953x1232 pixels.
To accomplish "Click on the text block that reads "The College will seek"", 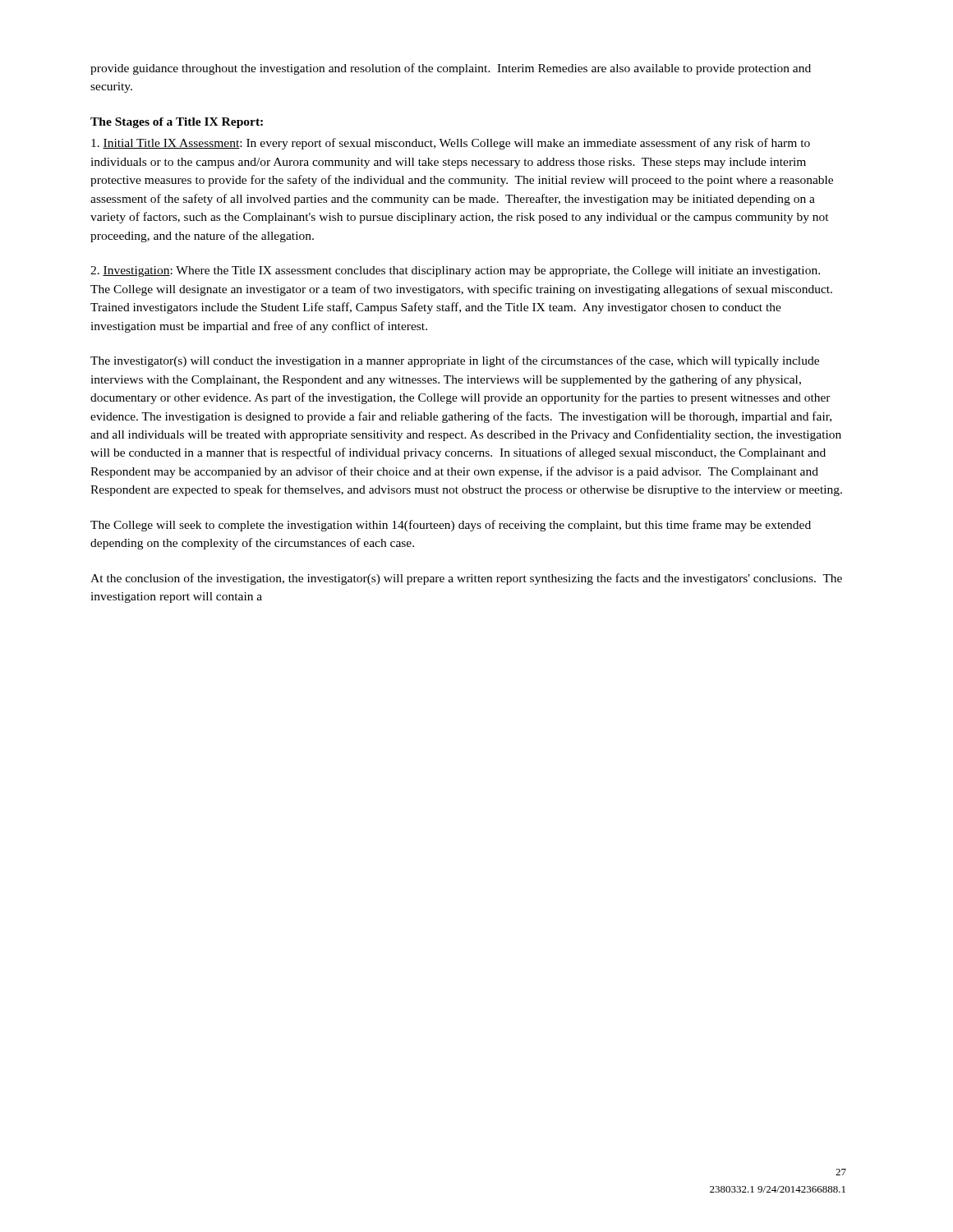I will (x=451, y=534).
